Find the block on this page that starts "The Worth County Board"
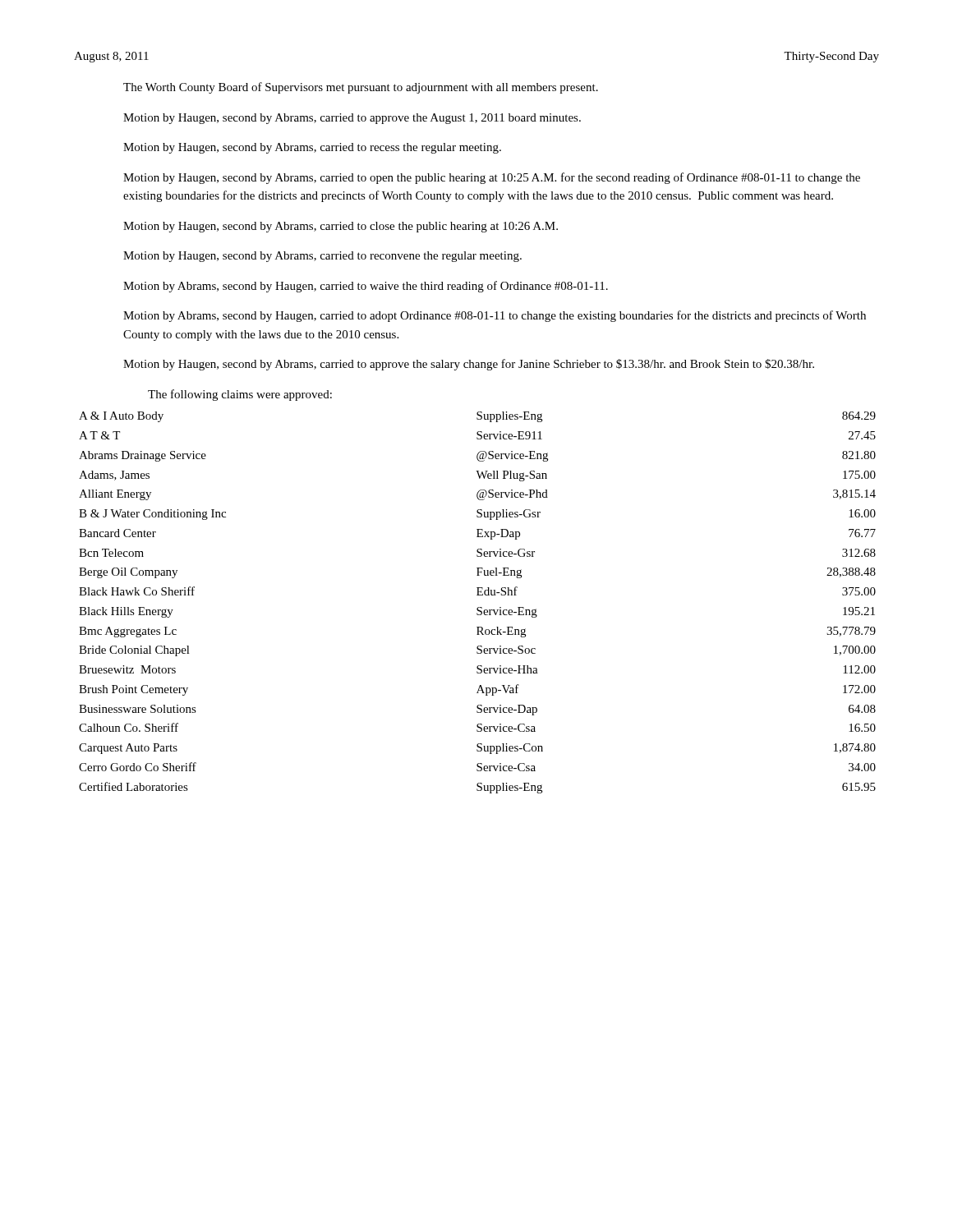The image size is (953, 1232). pyautogui.click(x=361, y=87)
